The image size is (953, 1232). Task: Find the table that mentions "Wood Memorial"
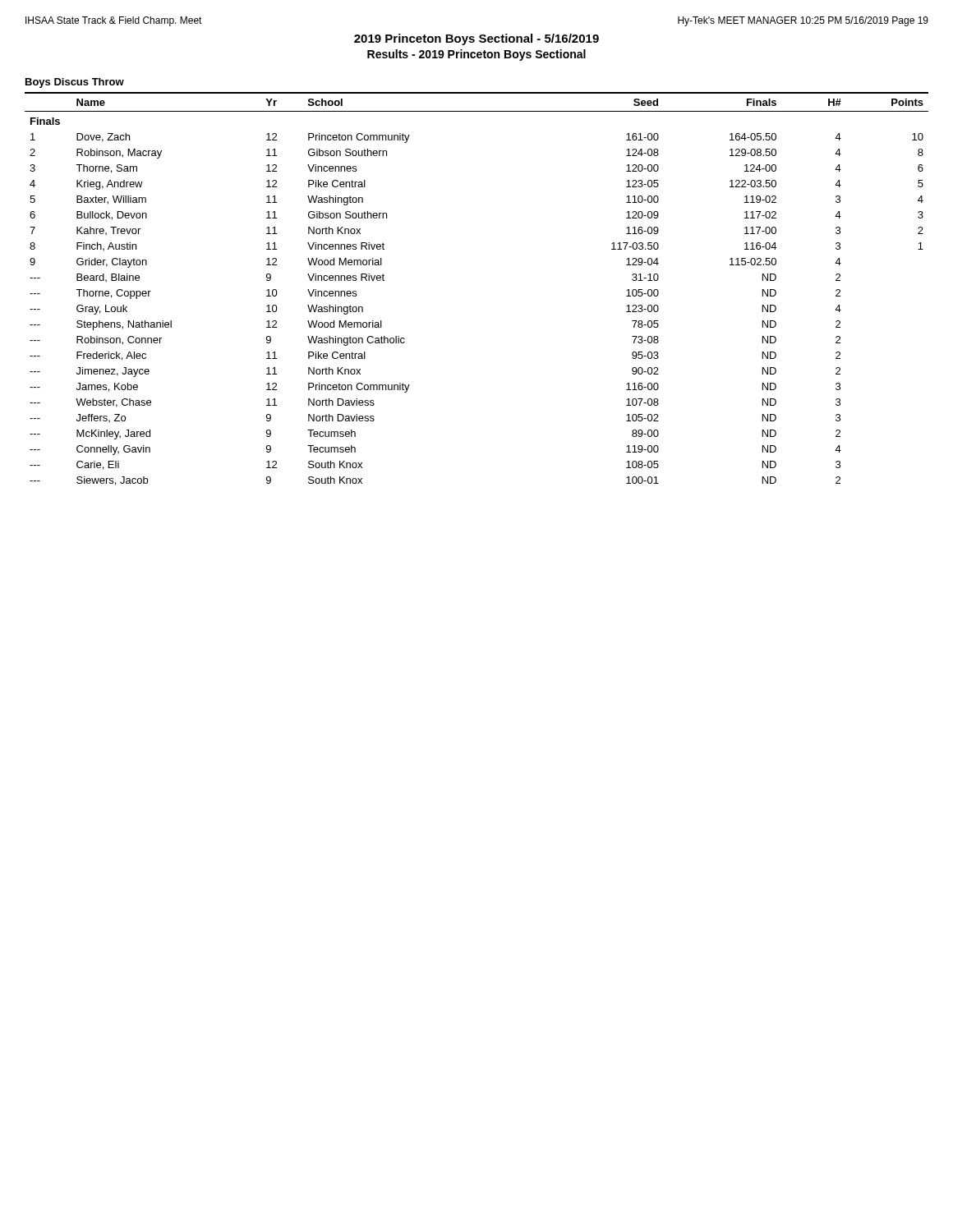coord(476,290)
